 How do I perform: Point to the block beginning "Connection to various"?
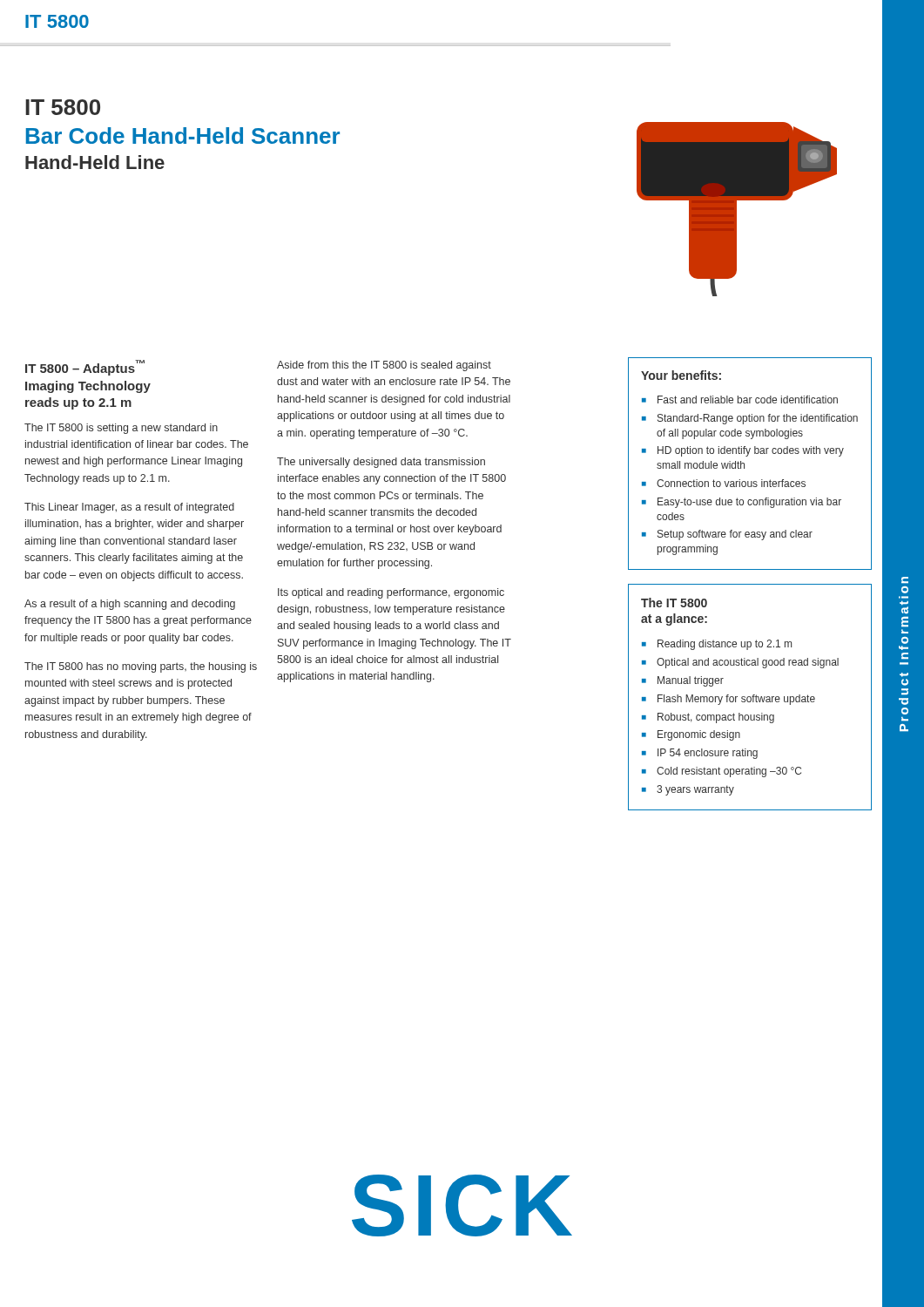[x=731, y=484]
